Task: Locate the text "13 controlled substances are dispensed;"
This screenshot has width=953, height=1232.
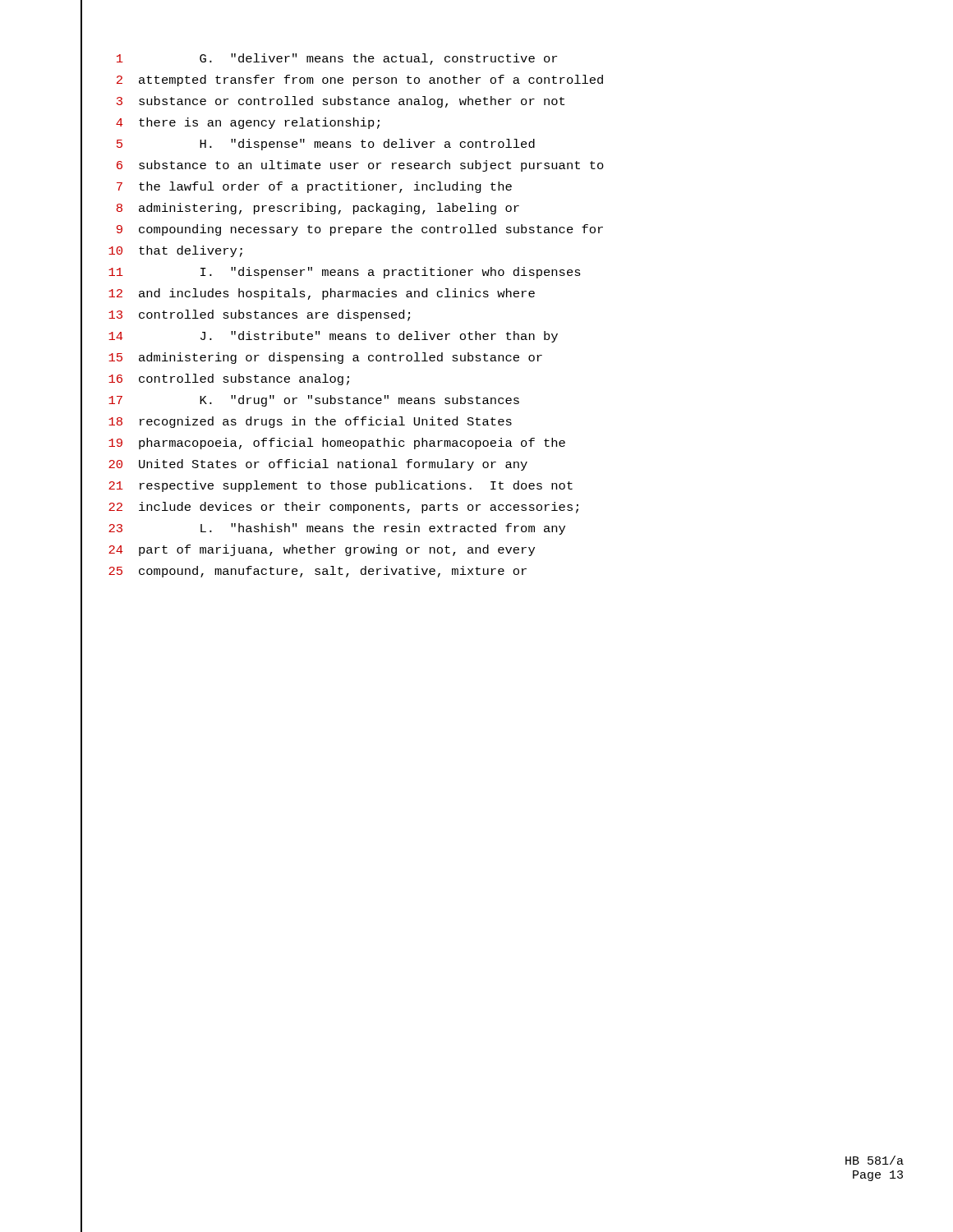Action: click(259, 315)
